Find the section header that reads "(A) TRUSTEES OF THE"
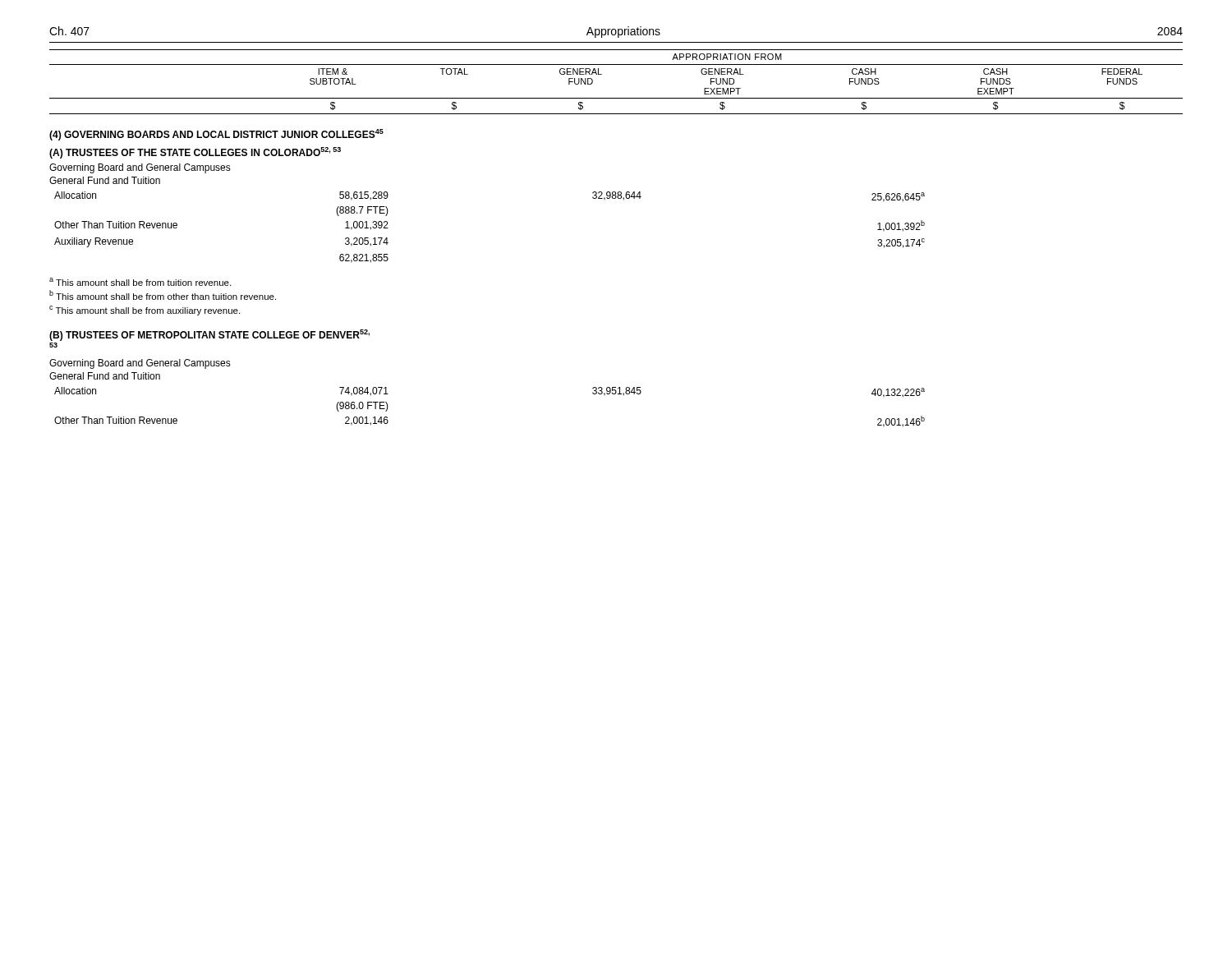Viewport: 1232px width, 953px height. tap(195, 152)
